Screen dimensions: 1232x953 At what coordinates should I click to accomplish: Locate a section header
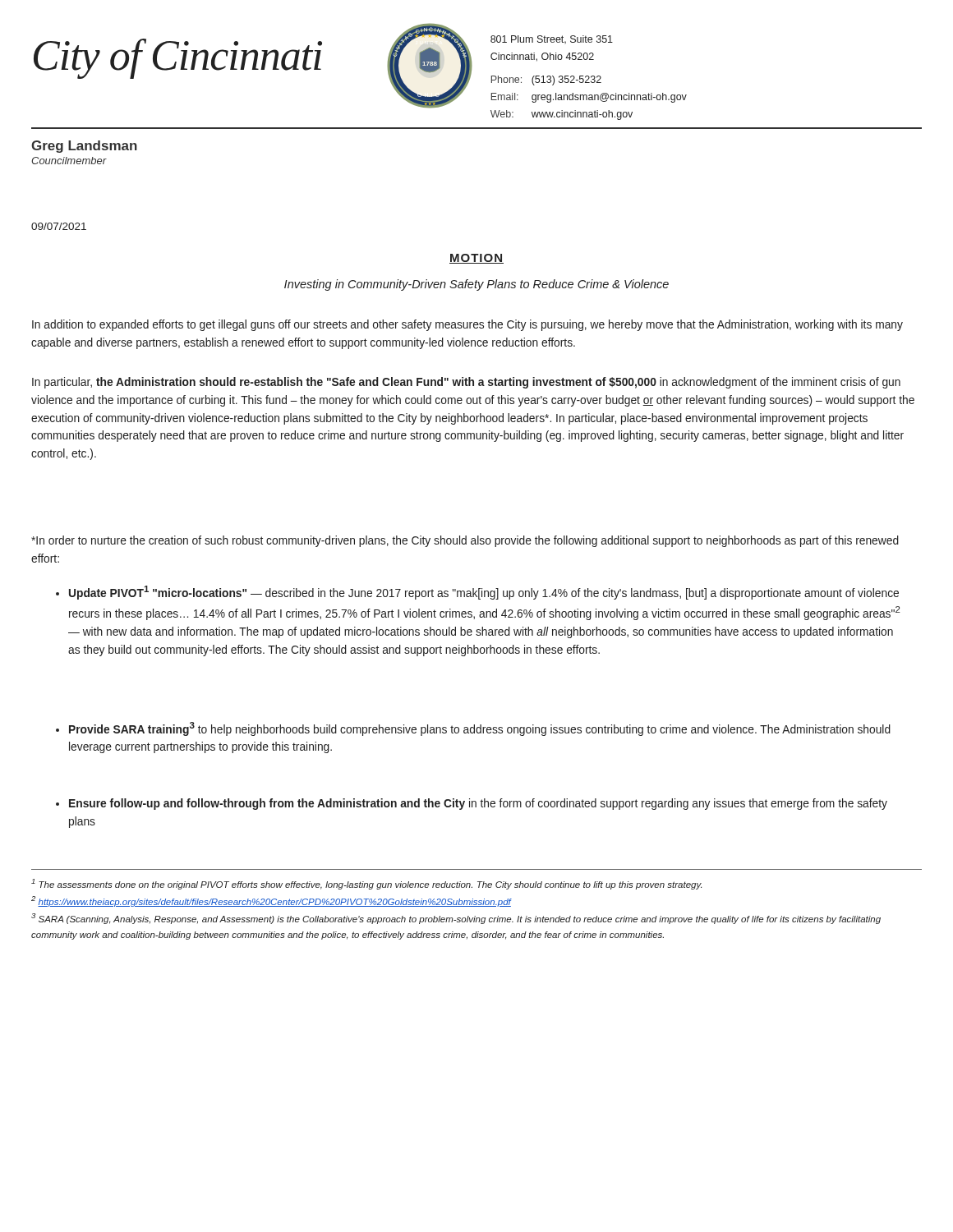tap(476, 257)
